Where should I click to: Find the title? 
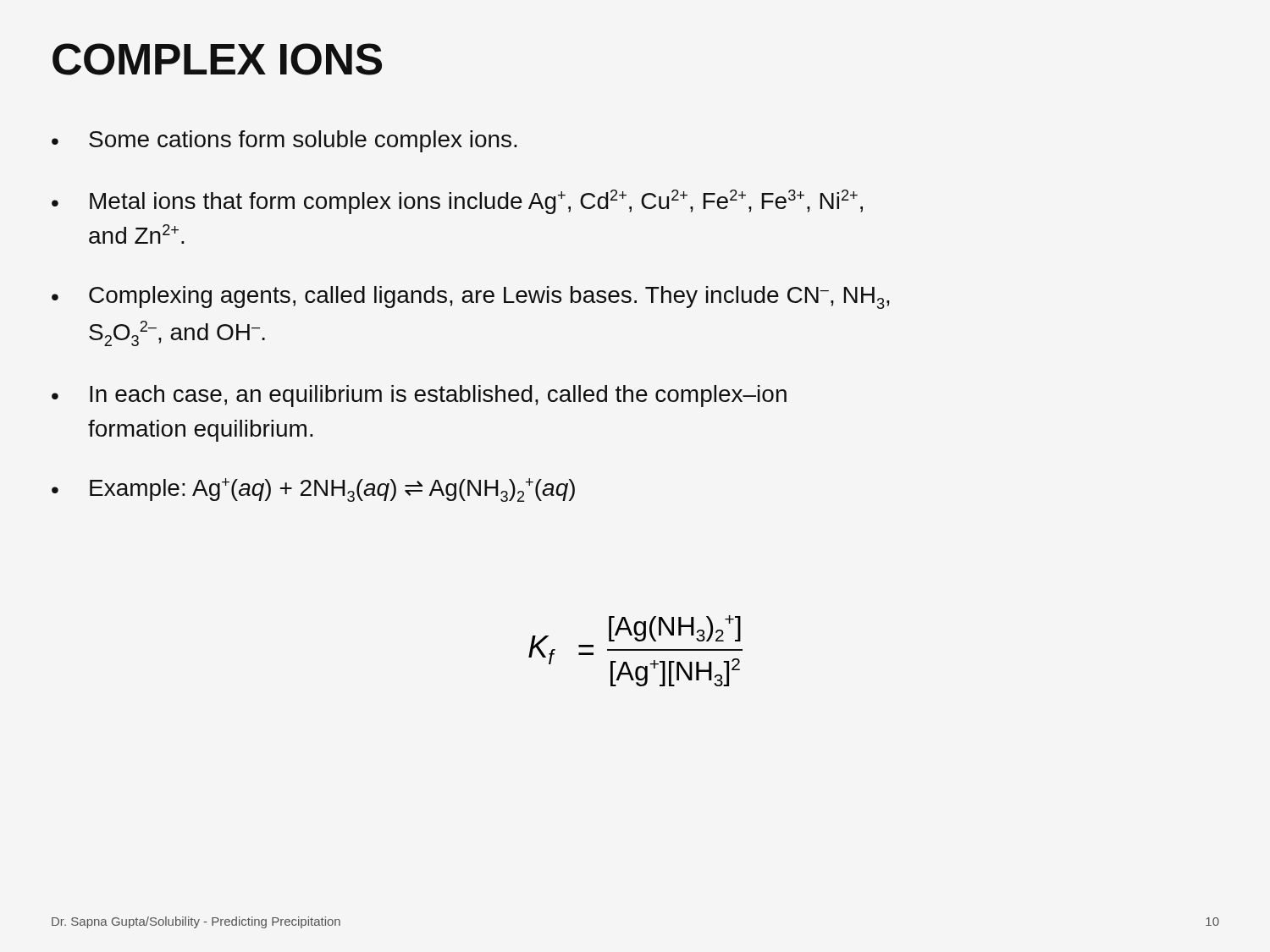pos(217,59)
